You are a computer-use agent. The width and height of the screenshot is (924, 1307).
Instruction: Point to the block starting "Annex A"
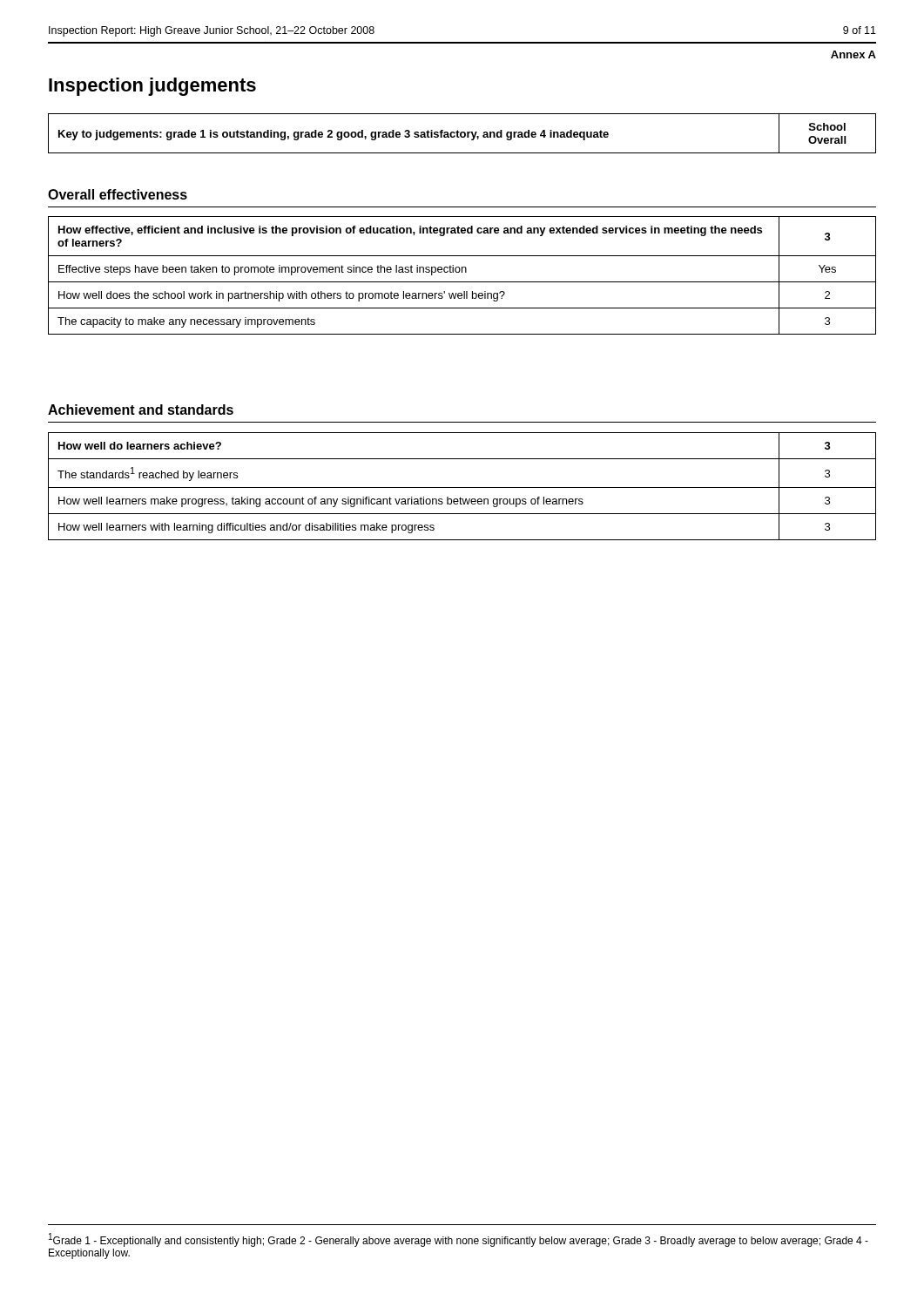click(853, 55)
